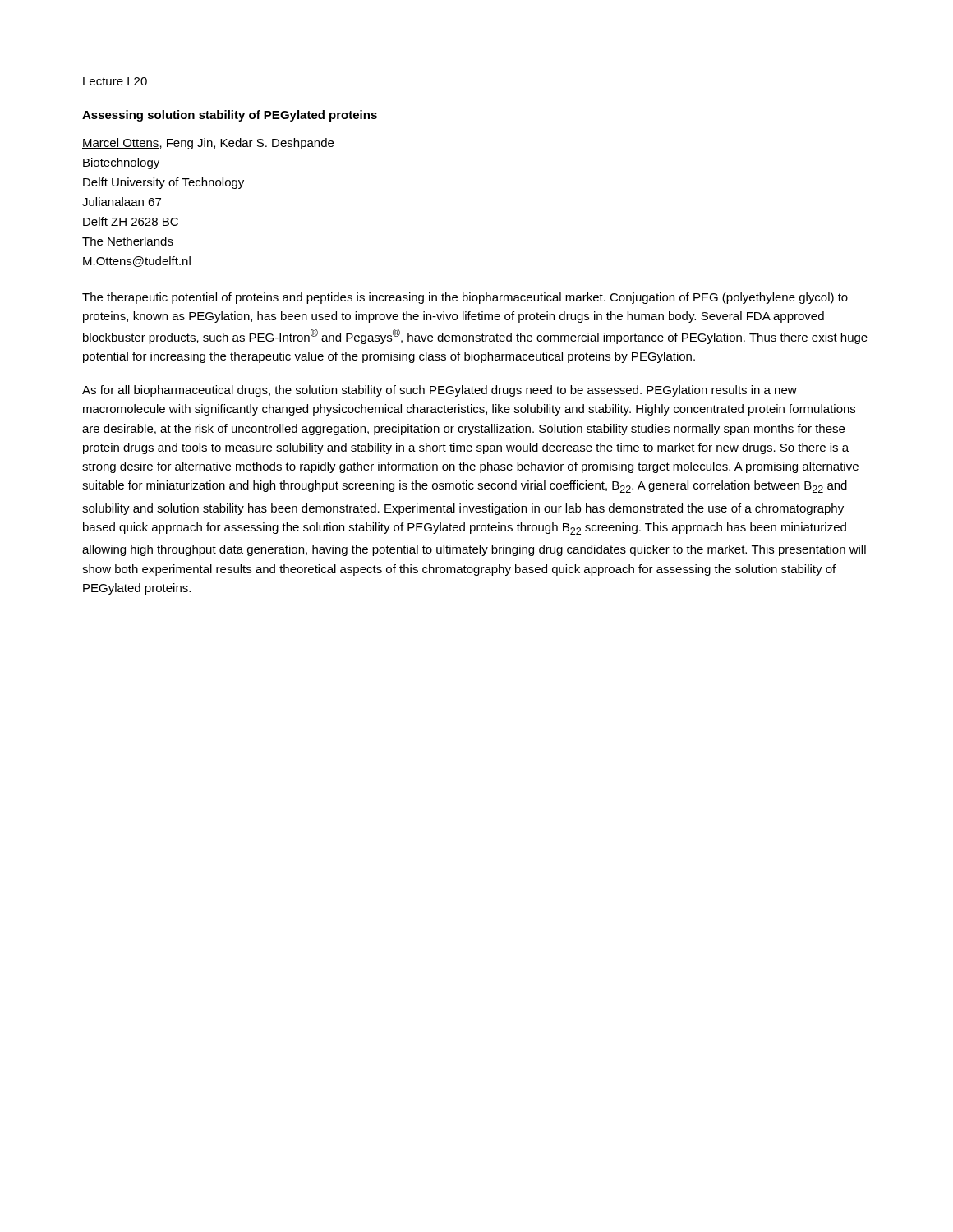Locate the element starting "Assessing solution stability of PEGylated proteins"
The width and height of the screenshot is (953, 1232).
tap(230, 115)
